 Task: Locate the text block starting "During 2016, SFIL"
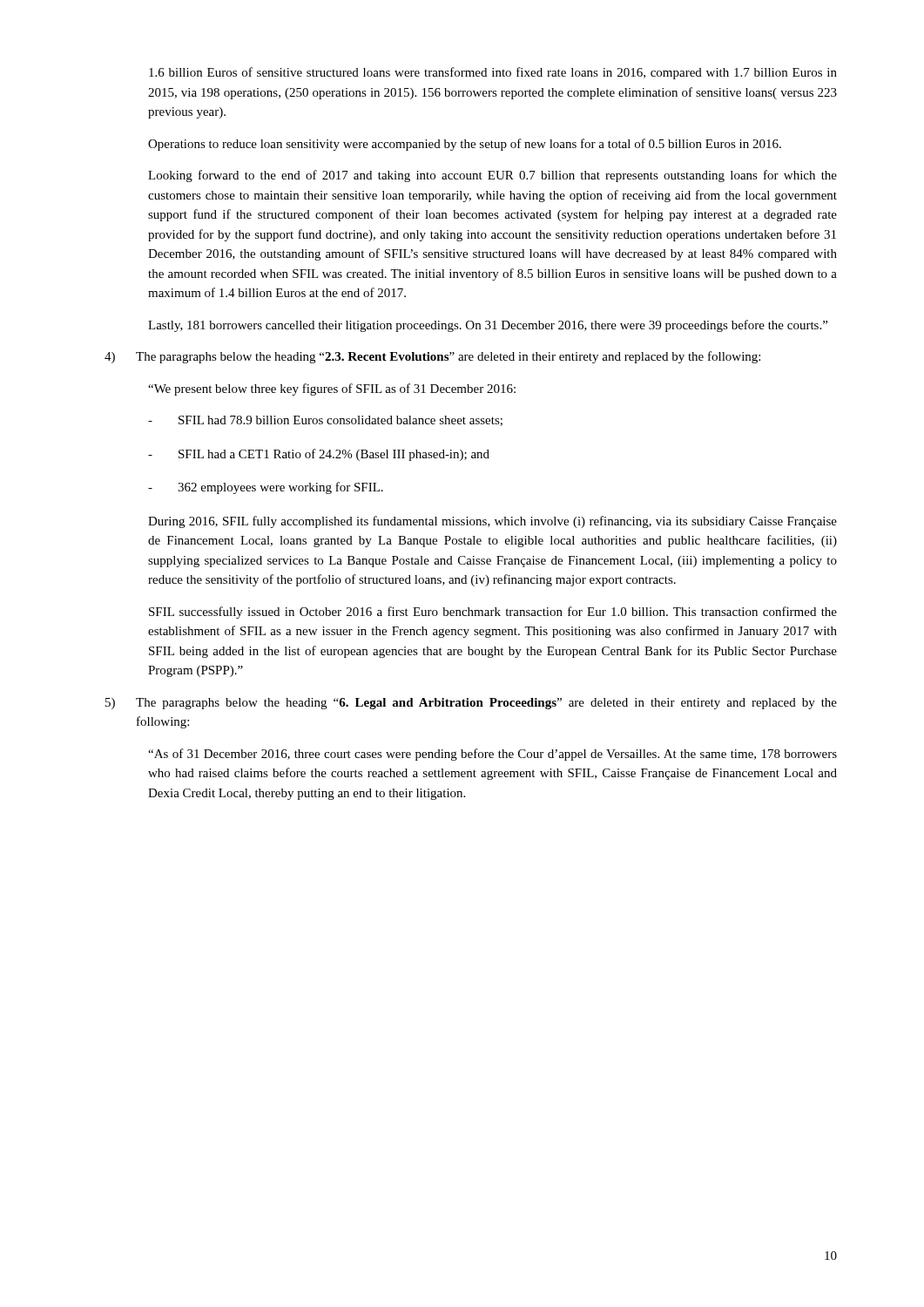492,550
